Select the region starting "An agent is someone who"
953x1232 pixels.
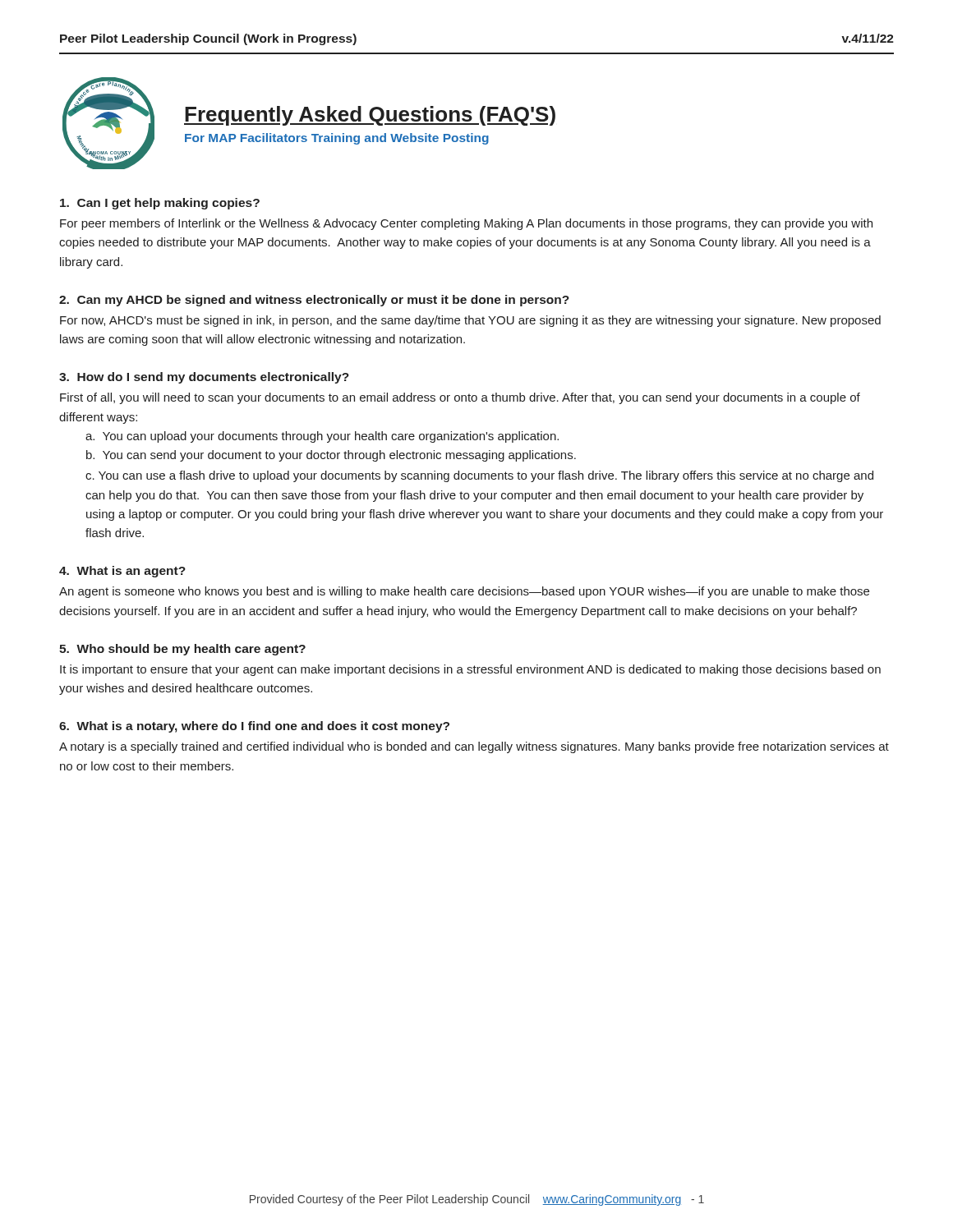[x=465, y=601]
